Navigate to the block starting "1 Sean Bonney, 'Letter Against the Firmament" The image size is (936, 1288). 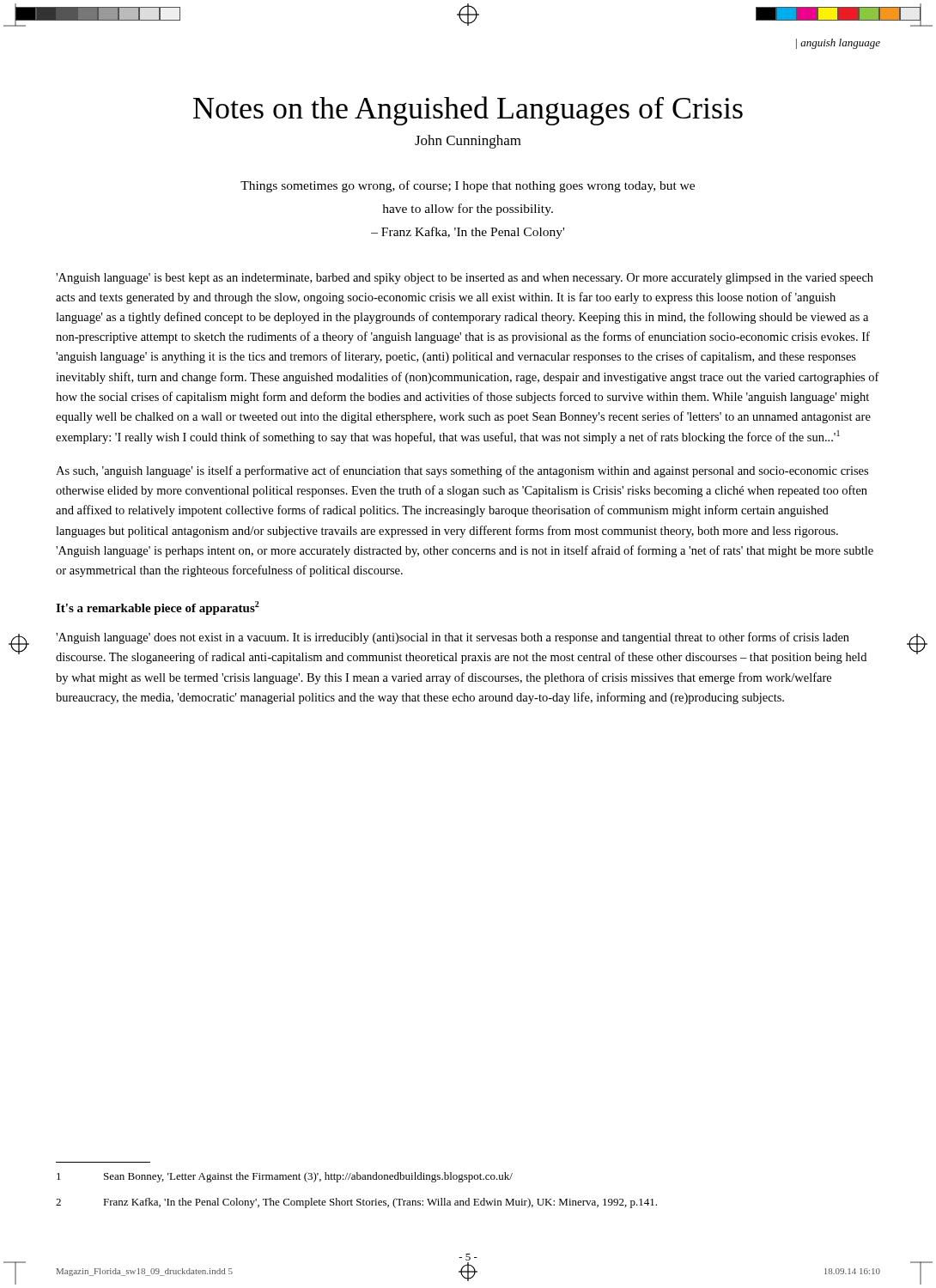pos(468,1176)
